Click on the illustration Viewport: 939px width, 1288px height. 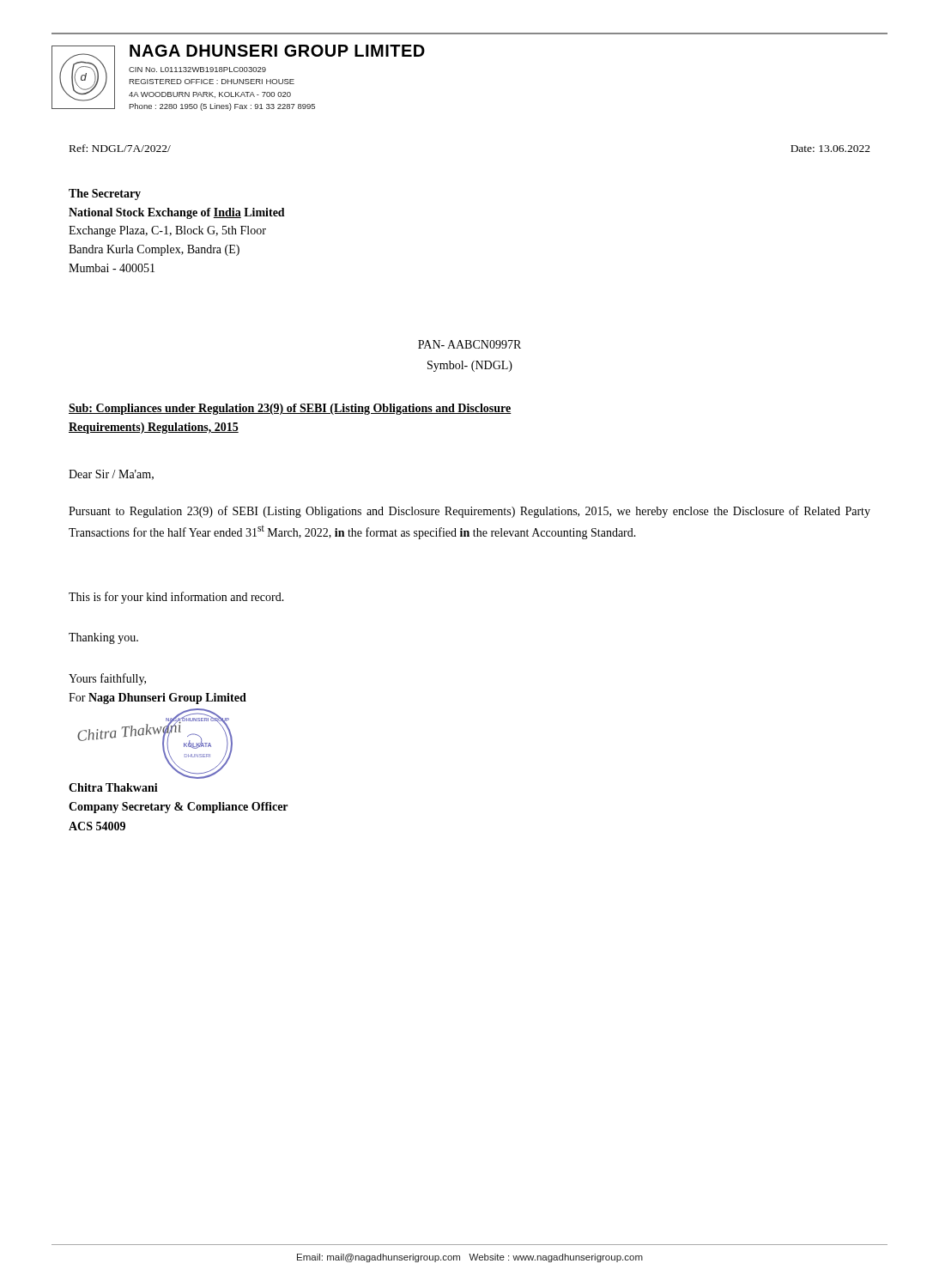tap(154, 743)
